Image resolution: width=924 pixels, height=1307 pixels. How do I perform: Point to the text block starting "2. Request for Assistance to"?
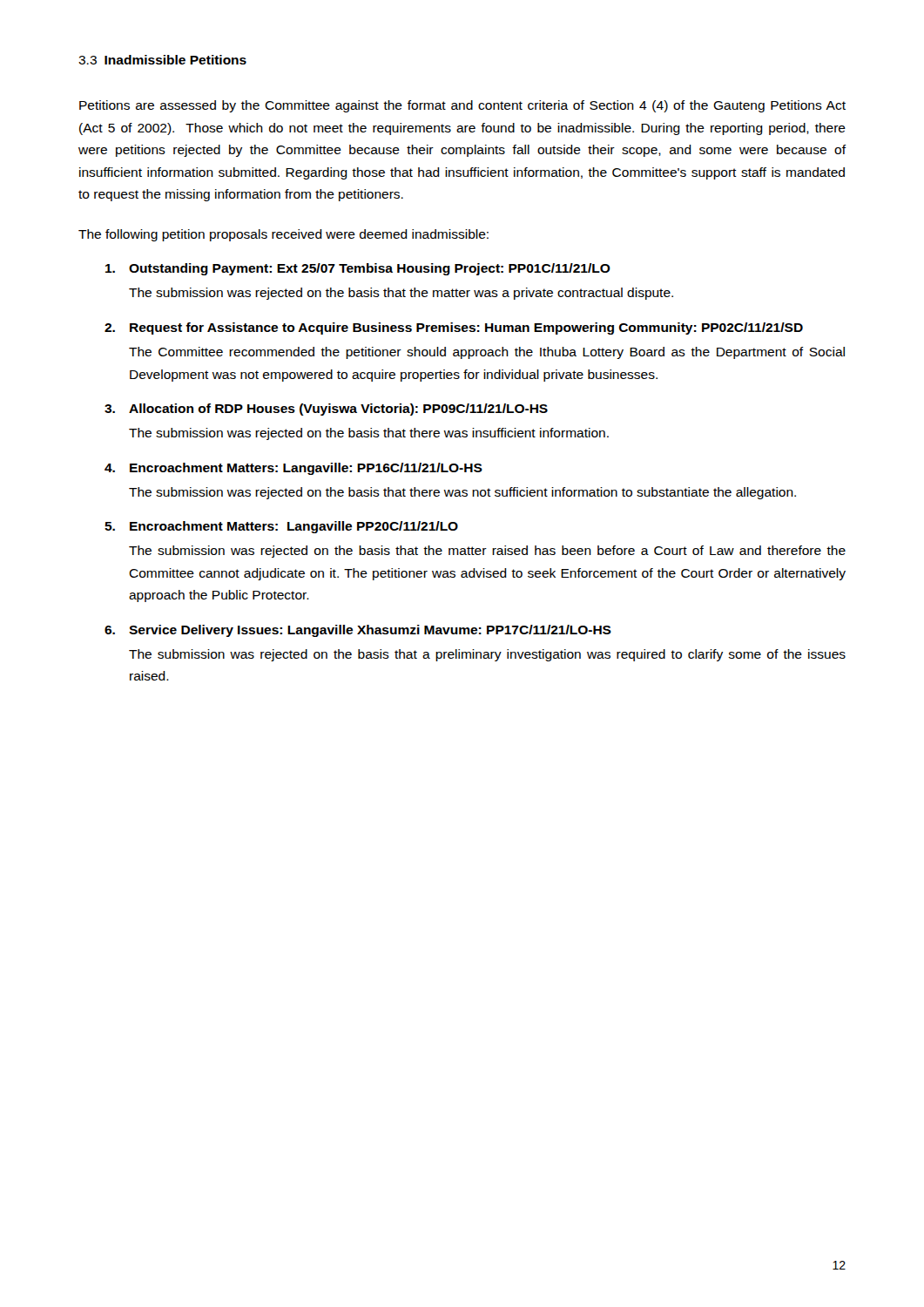[x=475, y=352]
